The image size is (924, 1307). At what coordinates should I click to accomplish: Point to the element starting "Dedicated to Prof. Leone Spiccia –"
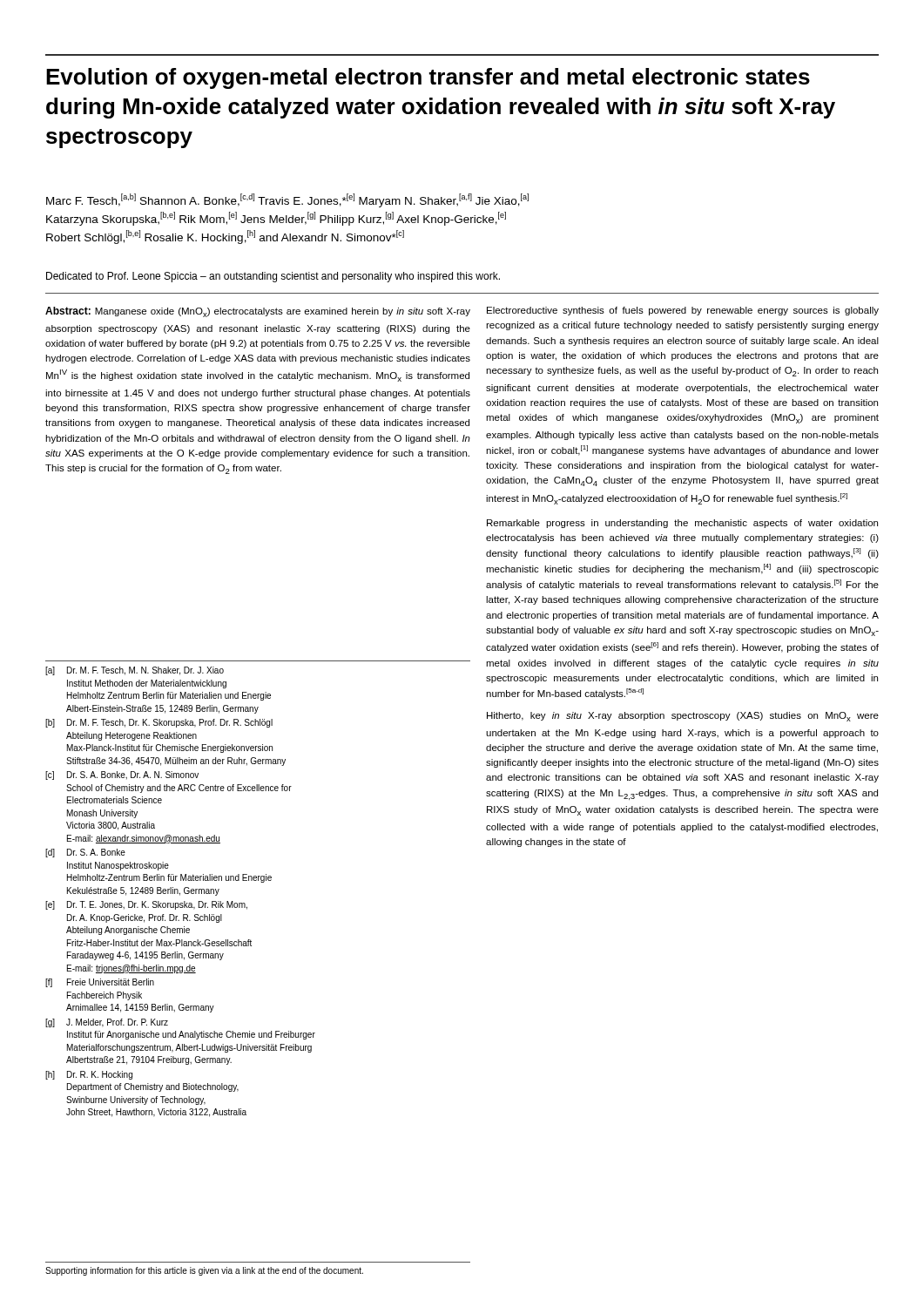coord(273,276)
